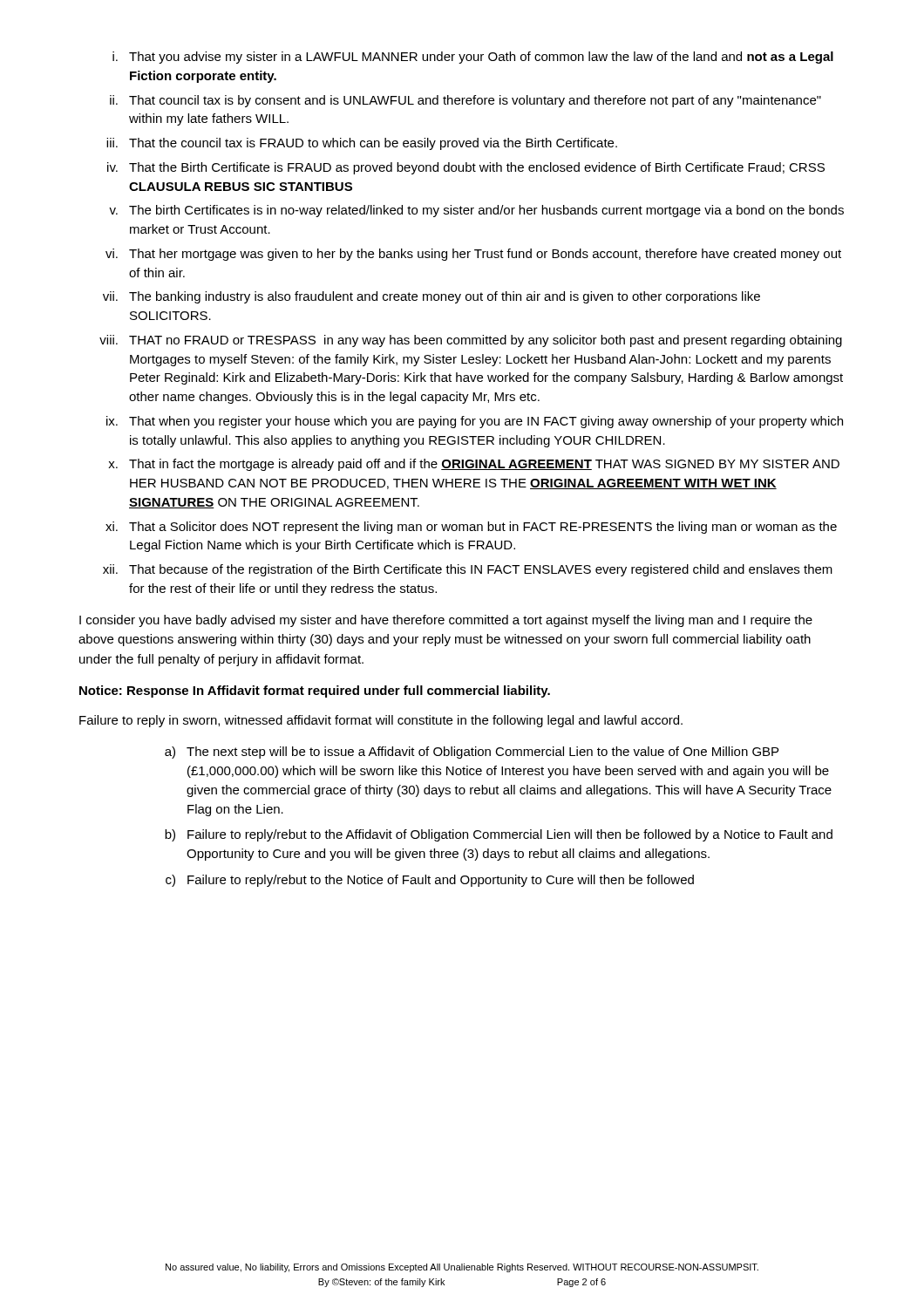The image size is (924, 1308).
Task: Point to the block beginning "b) Failure to reply/rebut to"
Action: pyautogui.click(x=488, y=844)
